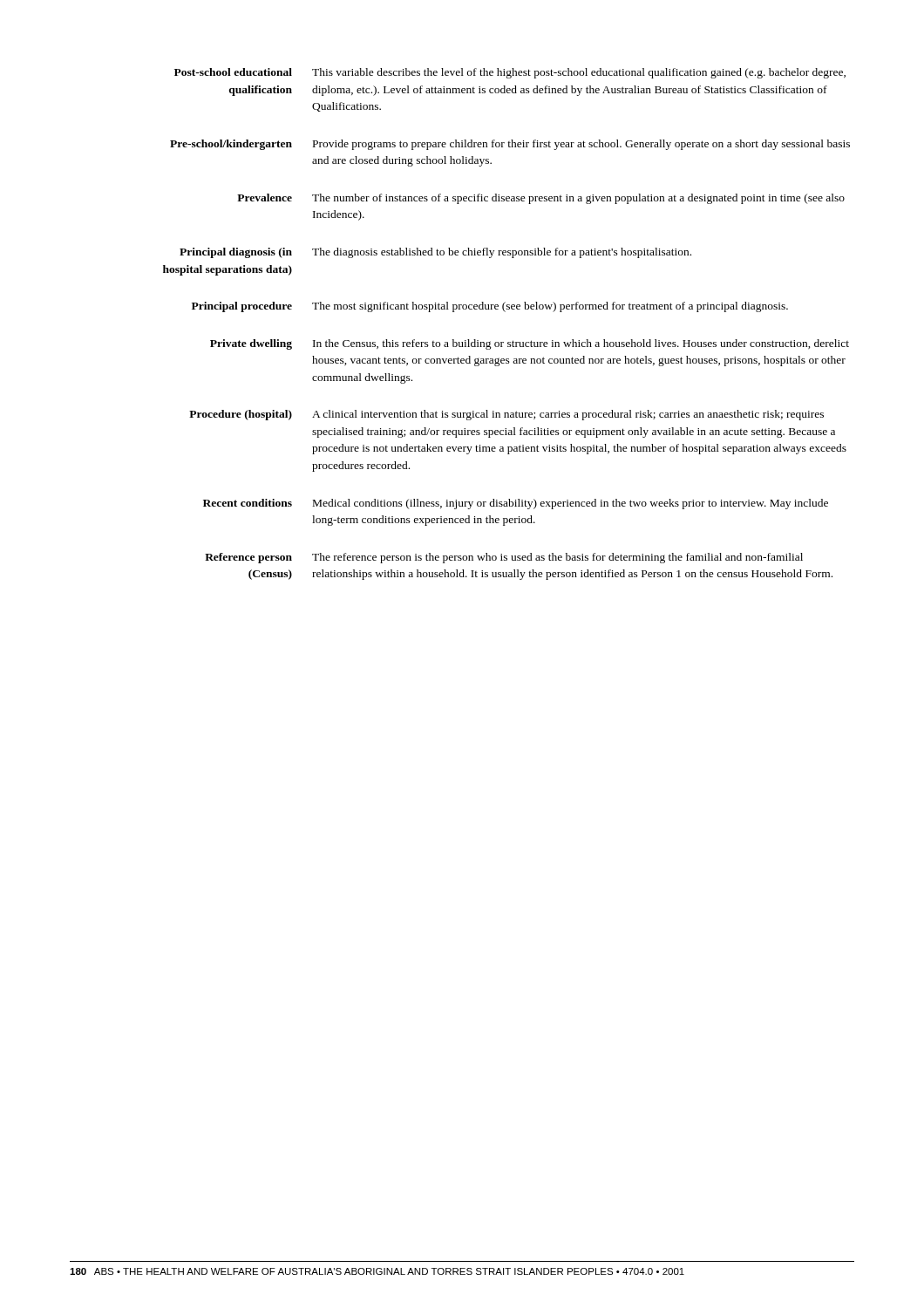The image size is (924, 1308).
Task: Locate the list item containing "The most significant hospital procedure (see"
Action: [x=550, y=306]
